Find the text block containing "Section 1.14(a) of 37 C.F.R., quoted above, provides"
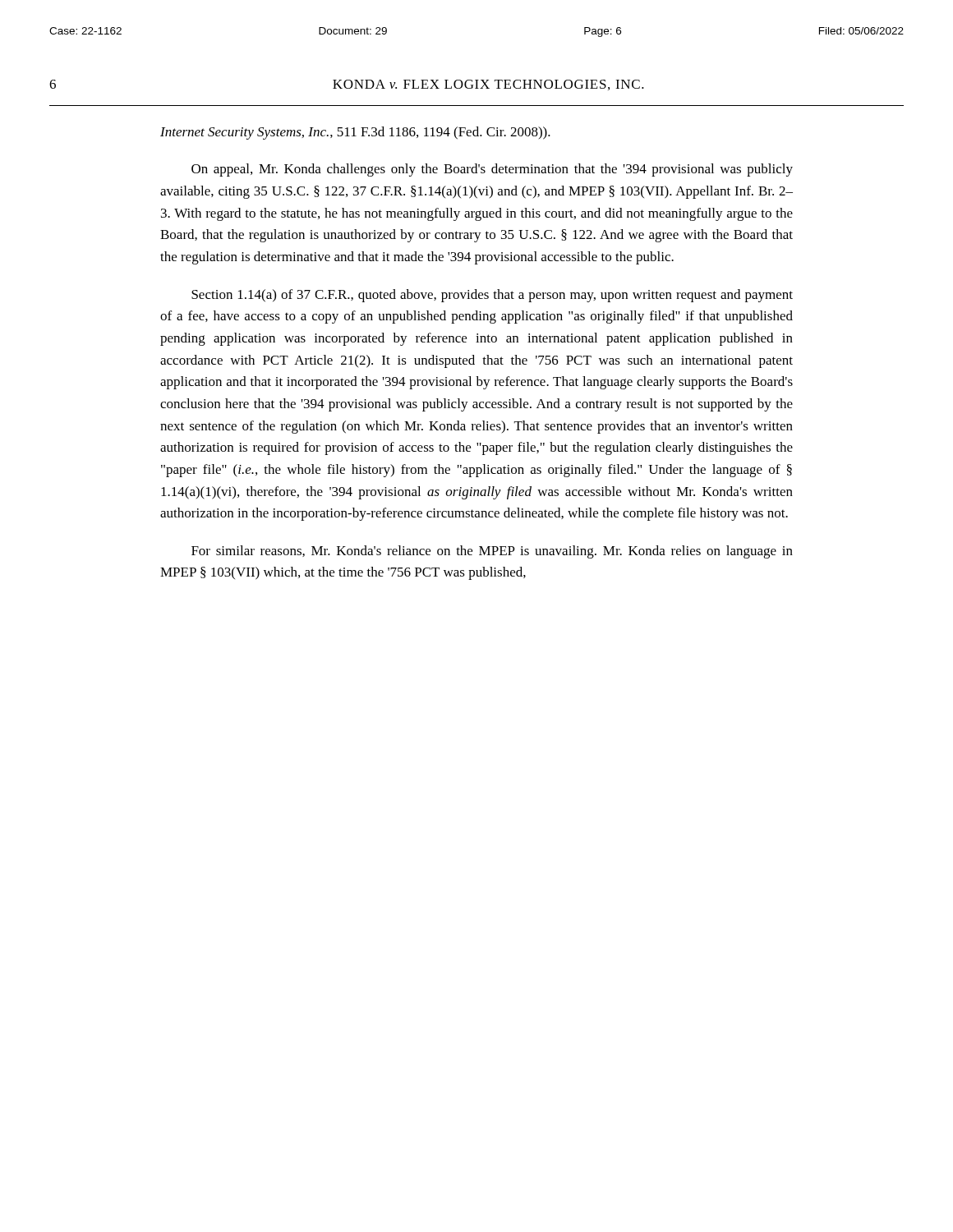 (x=476, y=404)
